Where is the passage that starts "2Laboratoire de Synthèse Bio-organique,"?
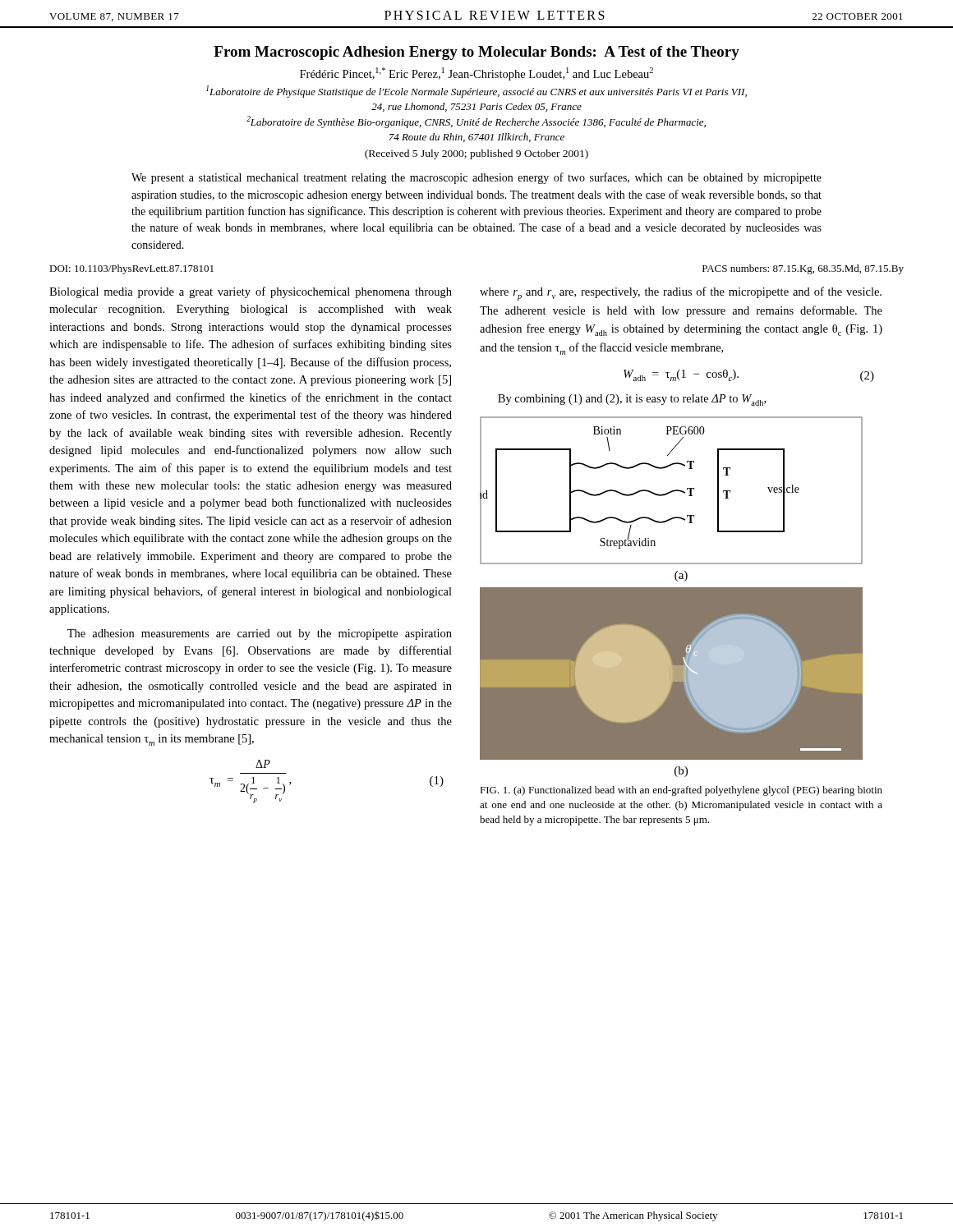The height and width of the screenshot is (1232, 953). (x=476, y=122)
